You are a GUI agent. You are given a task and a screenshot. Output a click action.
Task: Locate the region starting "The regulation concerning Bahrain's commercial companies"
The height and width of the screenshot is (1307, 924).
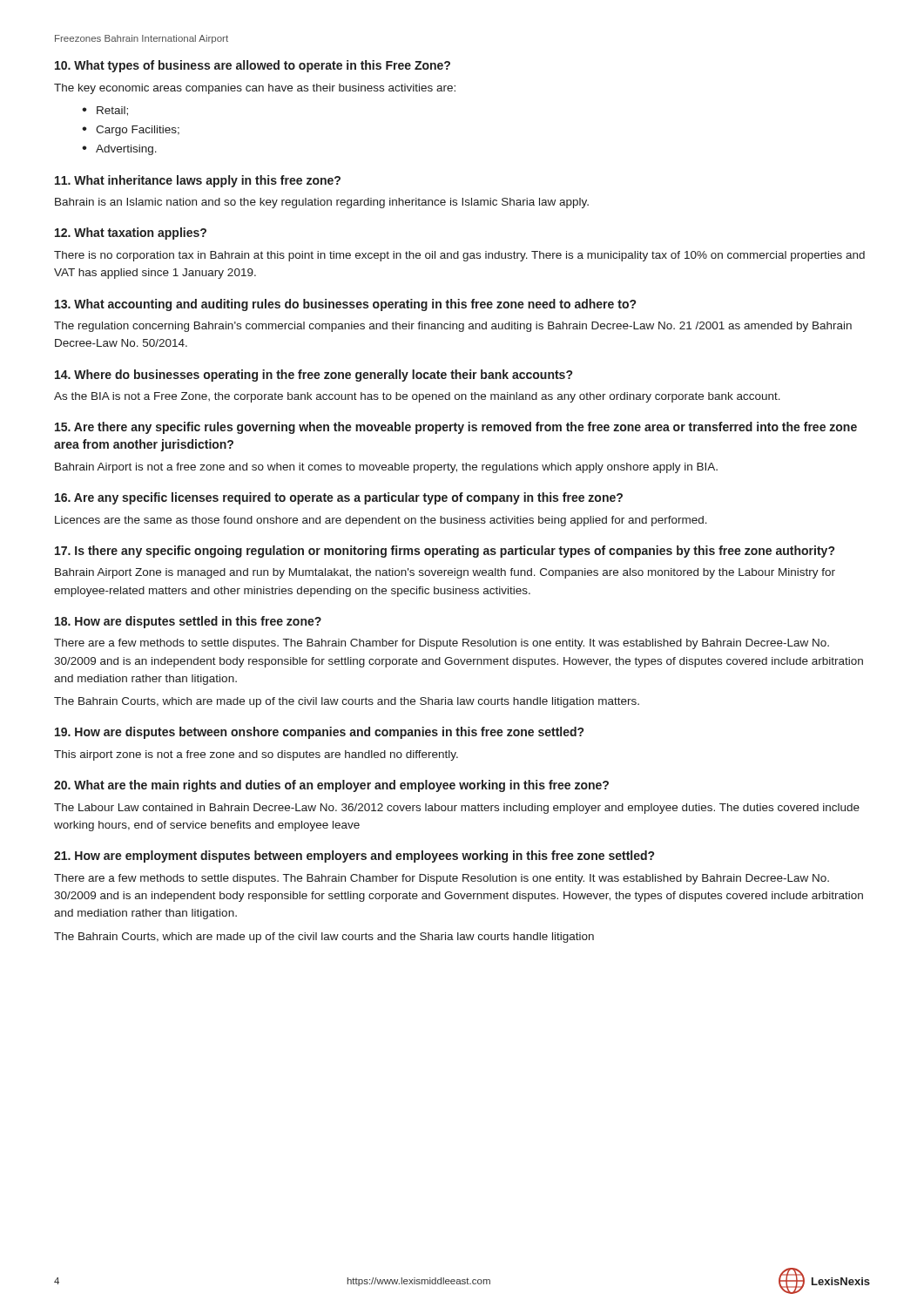point(453,334)
